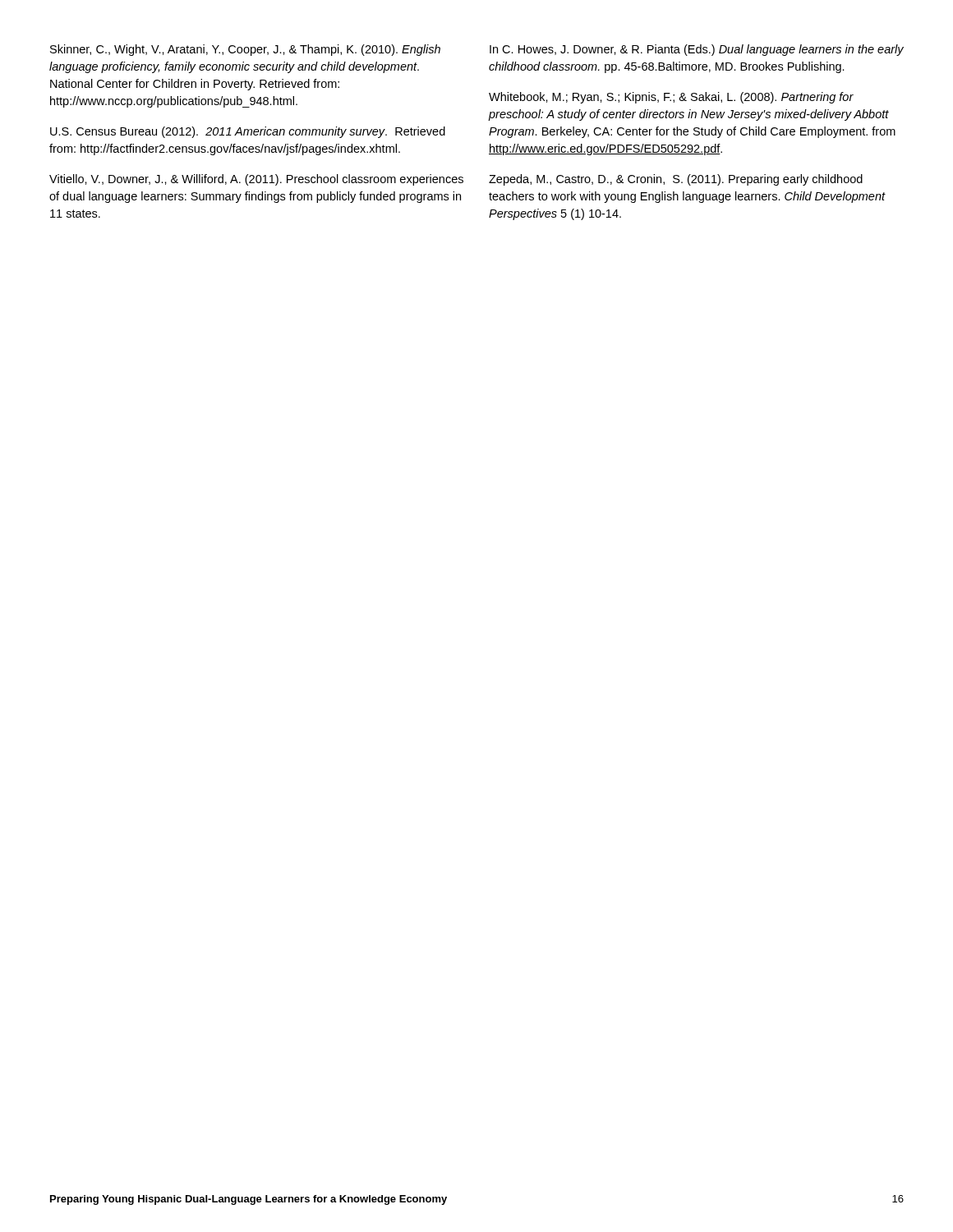Find the block on this page that starts "U.S. Census Bureau (2012)."
The height and width of the screenshot is (1232, 953).
(247, 140)
